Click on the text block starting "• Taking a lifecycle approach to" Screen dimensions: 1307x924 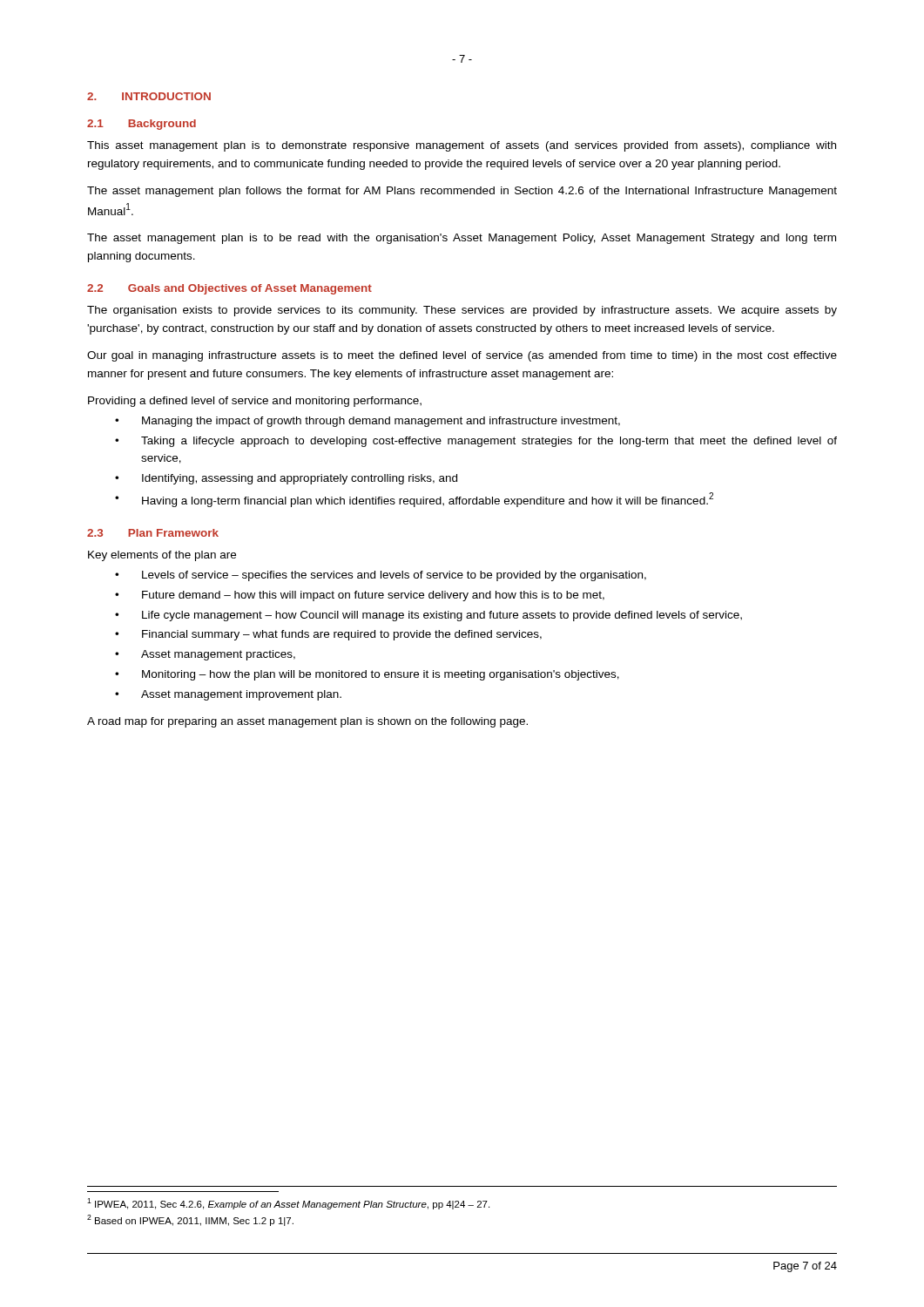point(462,450)
